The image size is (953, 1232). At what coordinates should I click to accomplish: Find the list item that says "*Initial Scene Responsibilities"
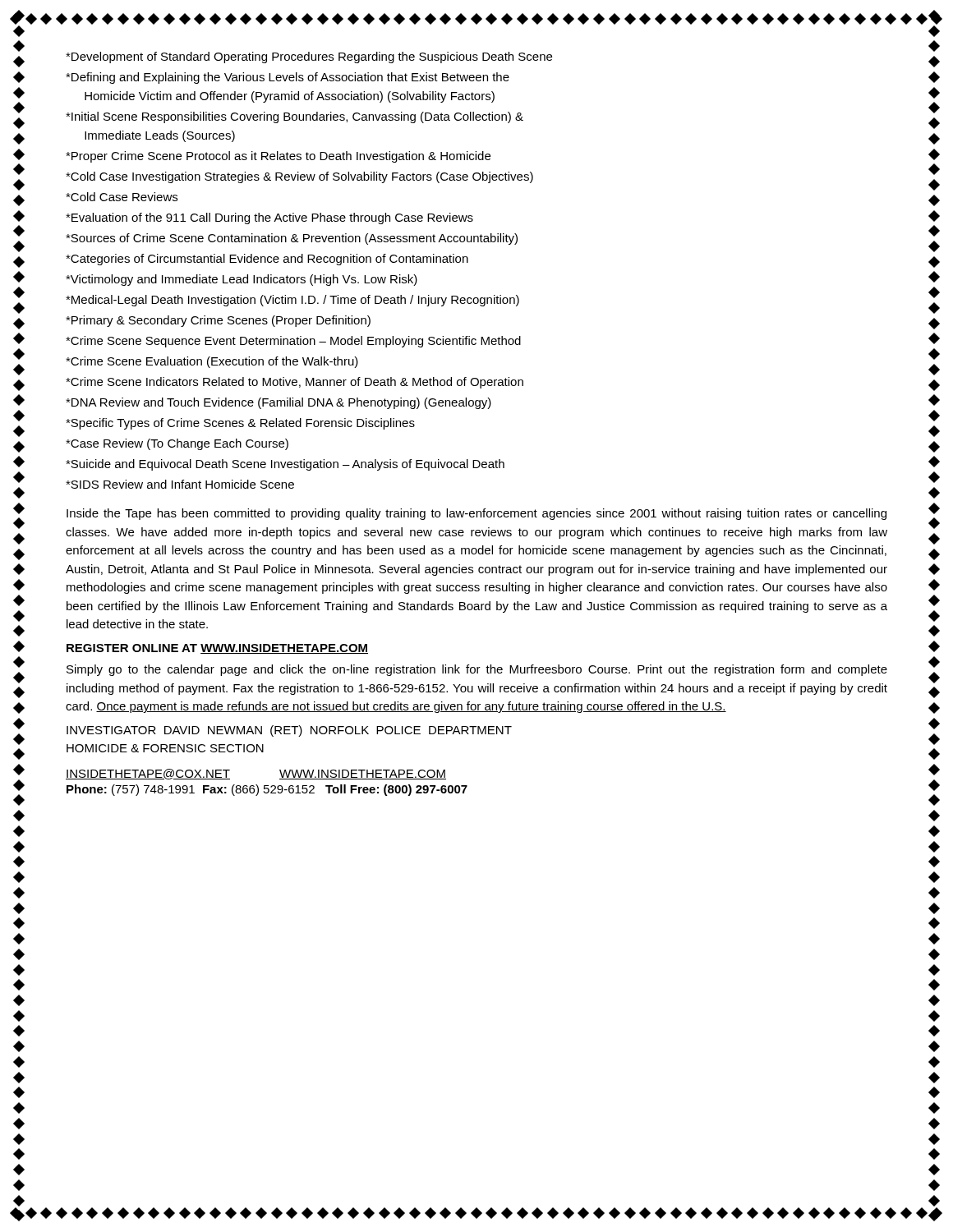click(x=476, y=126)
